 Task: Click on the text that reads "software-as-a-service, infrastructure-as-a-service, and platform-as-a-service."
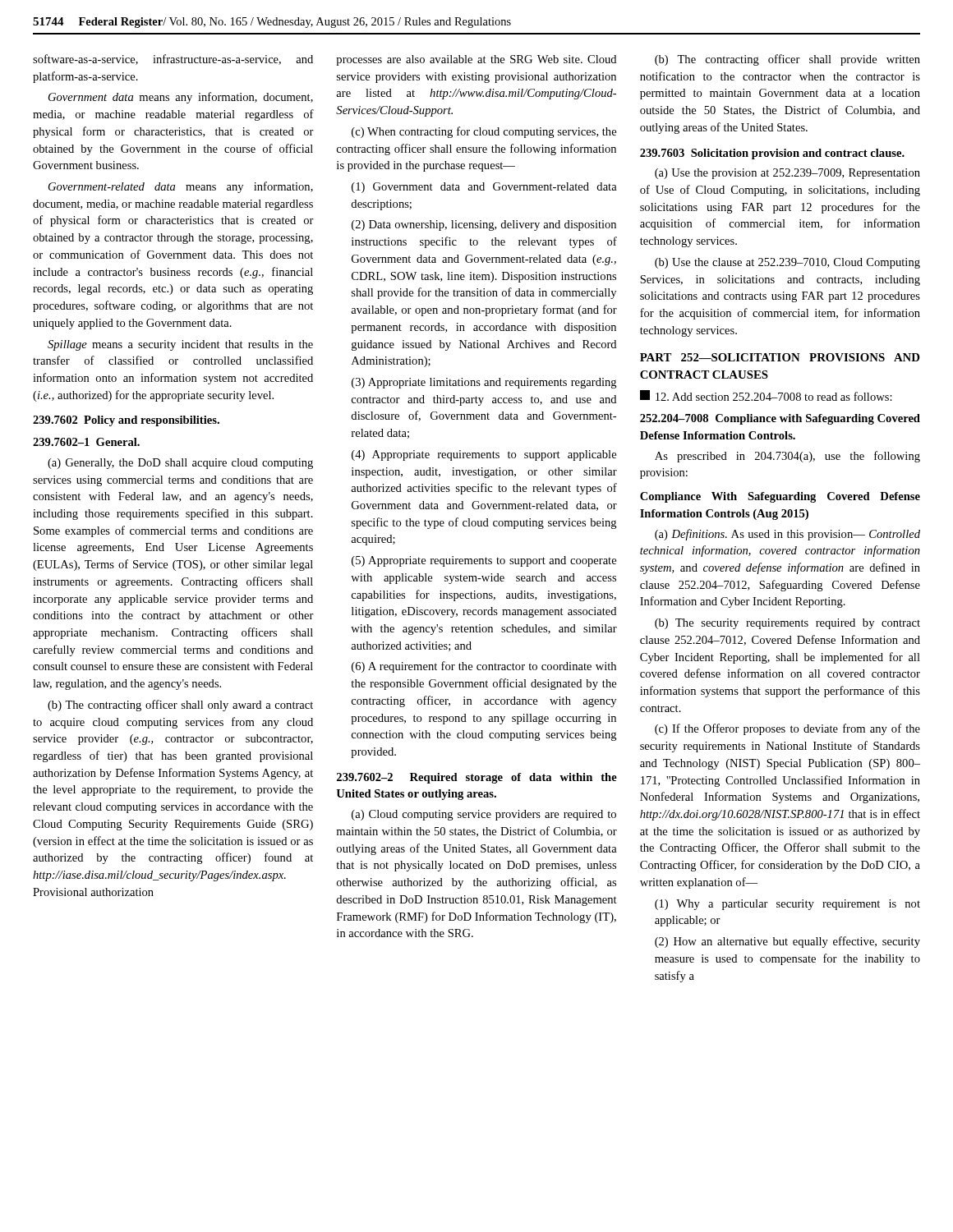click(173, 68)
